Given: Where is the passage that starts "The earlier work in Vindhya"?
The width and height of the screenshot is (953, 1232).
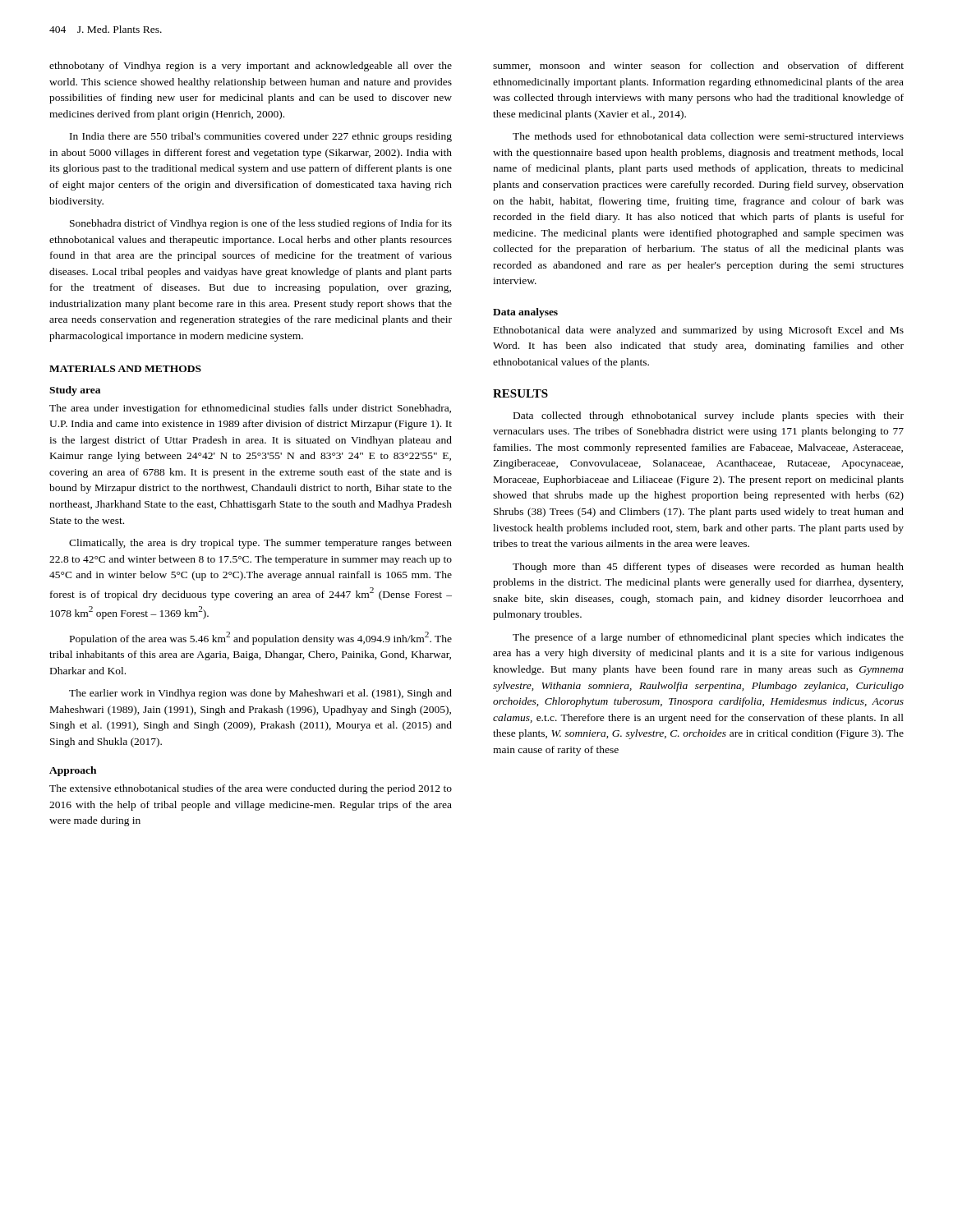Looking at the screenshot, I should point(251,717).
